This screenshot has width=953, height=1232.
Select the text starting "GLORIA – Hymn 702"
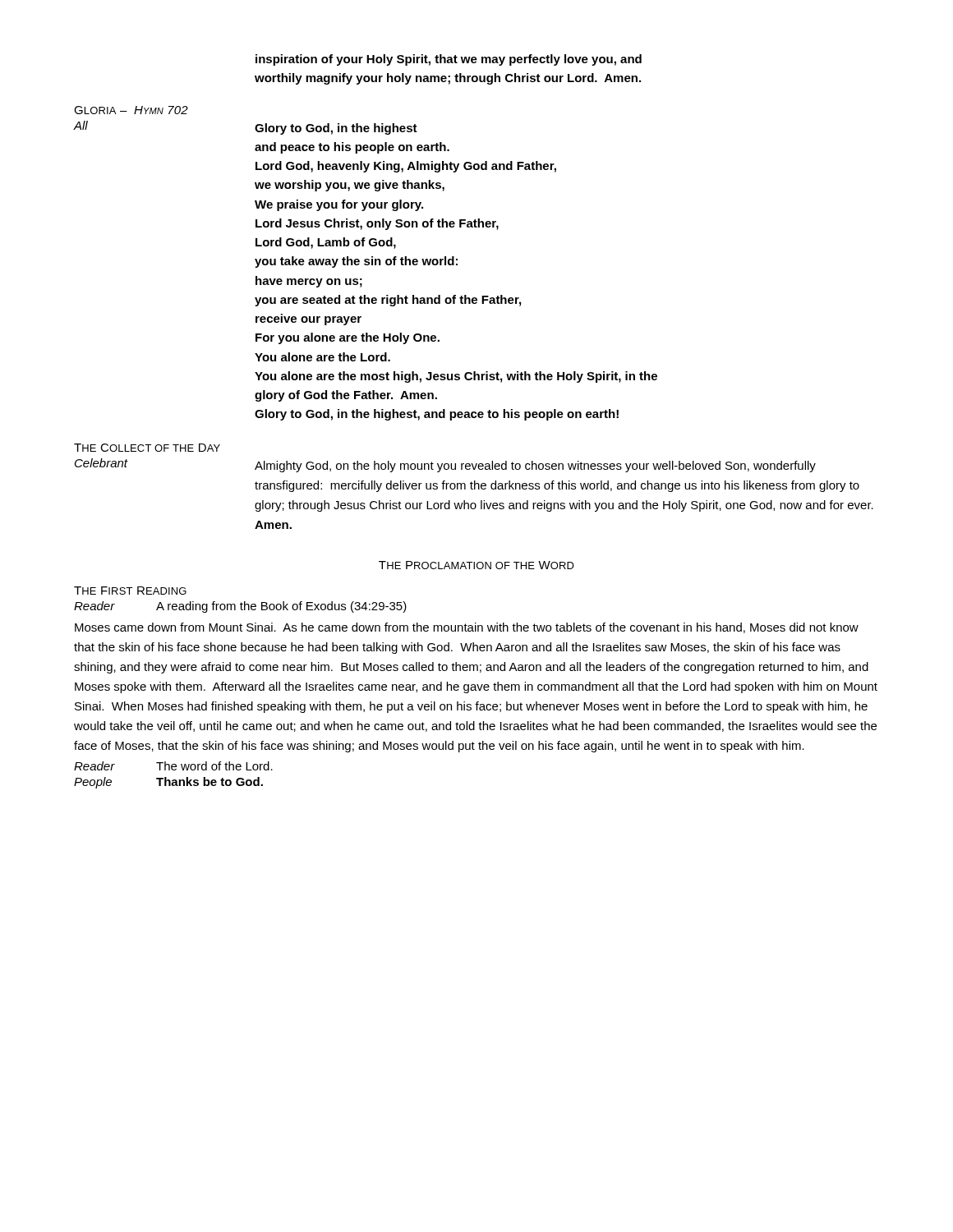pyautogui.click(x=131, y=109)
